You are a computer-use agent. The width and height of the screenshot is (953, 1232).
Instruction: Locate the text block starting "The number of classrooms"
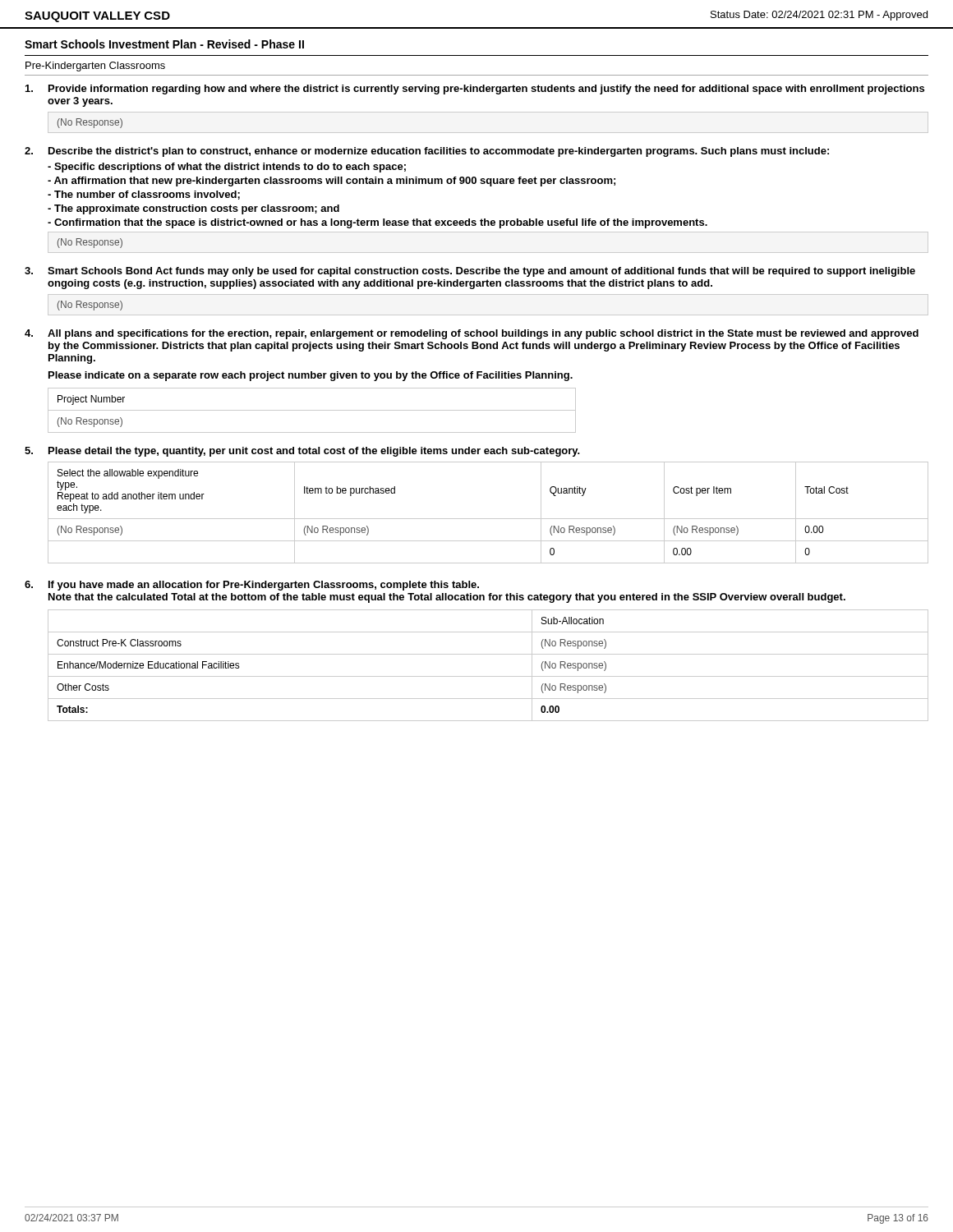coord(144,194)
